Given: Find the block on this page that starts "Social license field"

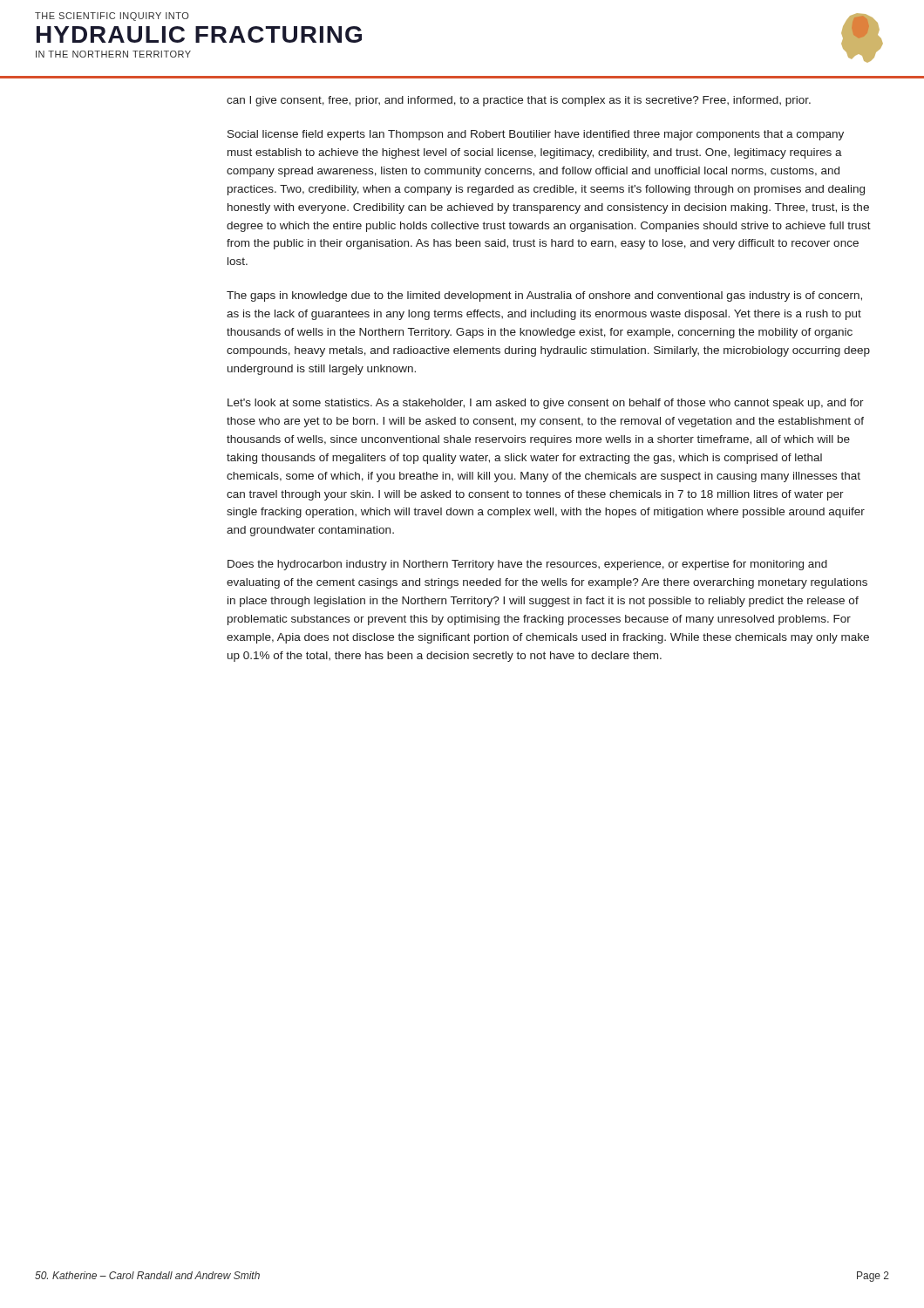Looking at the screenshot, I should point(548,198).
